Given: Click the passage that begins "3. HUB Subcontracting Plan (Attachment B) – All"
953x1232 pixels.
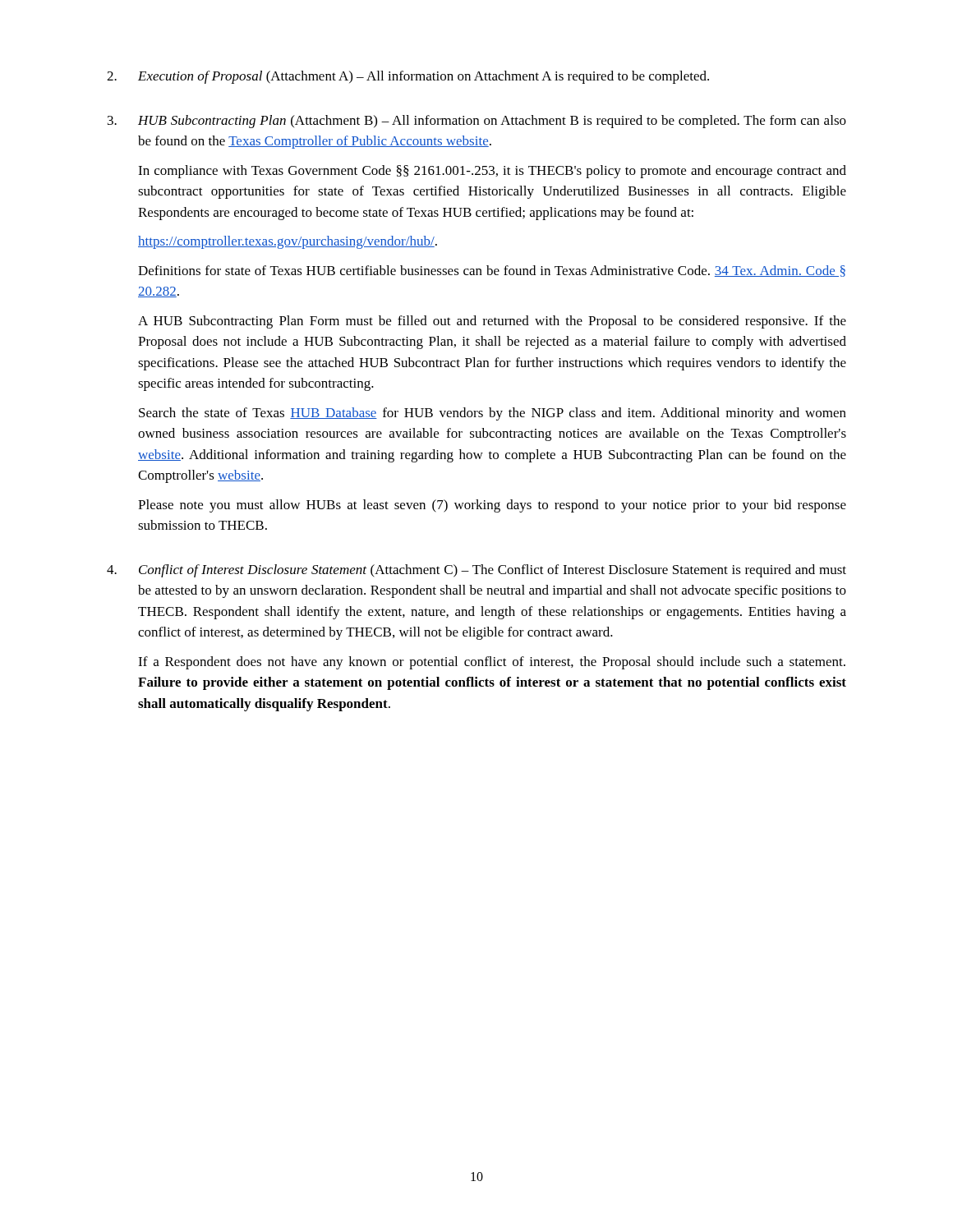Looking at the screenshot, I should 476,327.
